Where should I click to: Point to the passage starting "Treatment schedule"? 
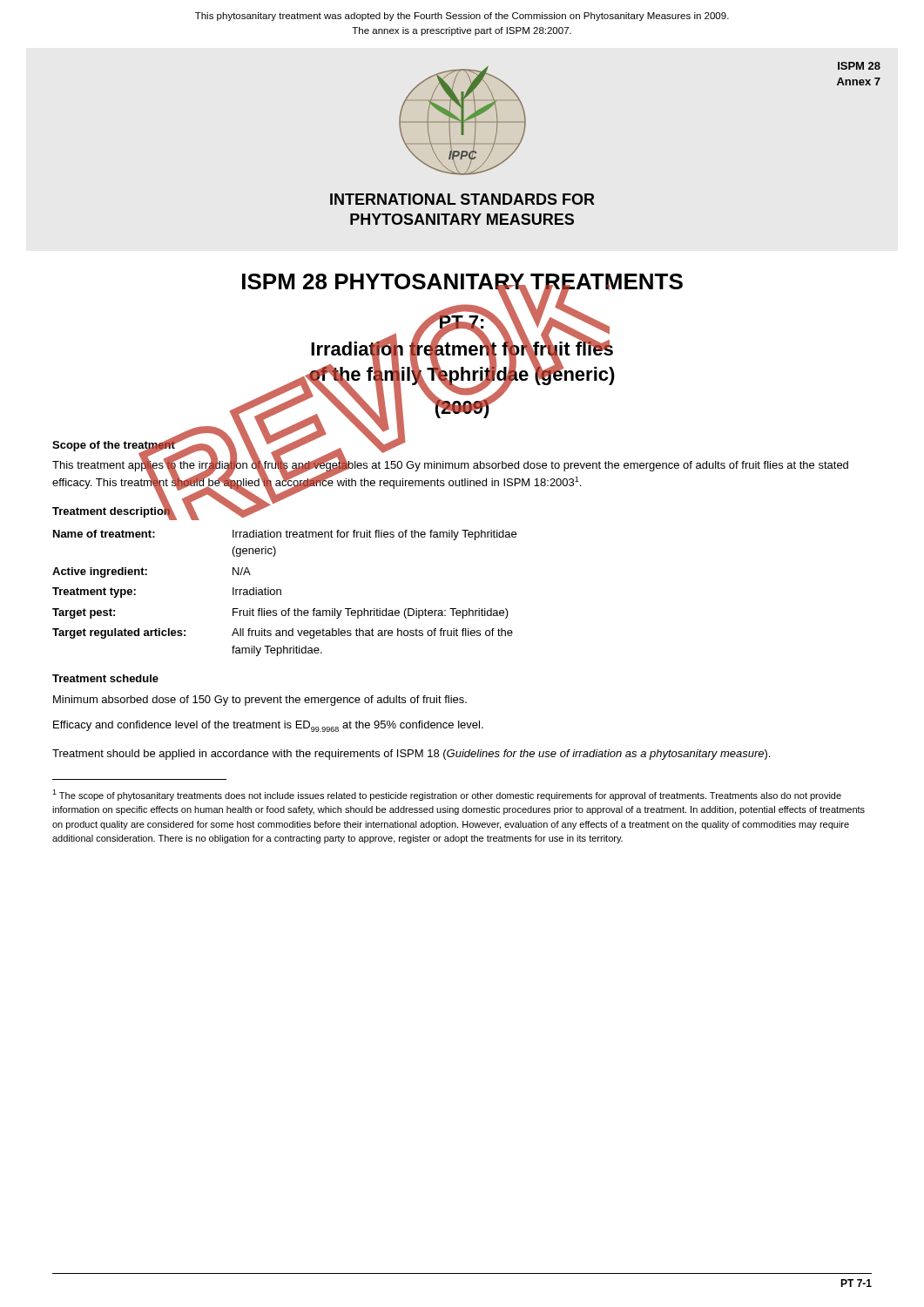coord(105,679)
